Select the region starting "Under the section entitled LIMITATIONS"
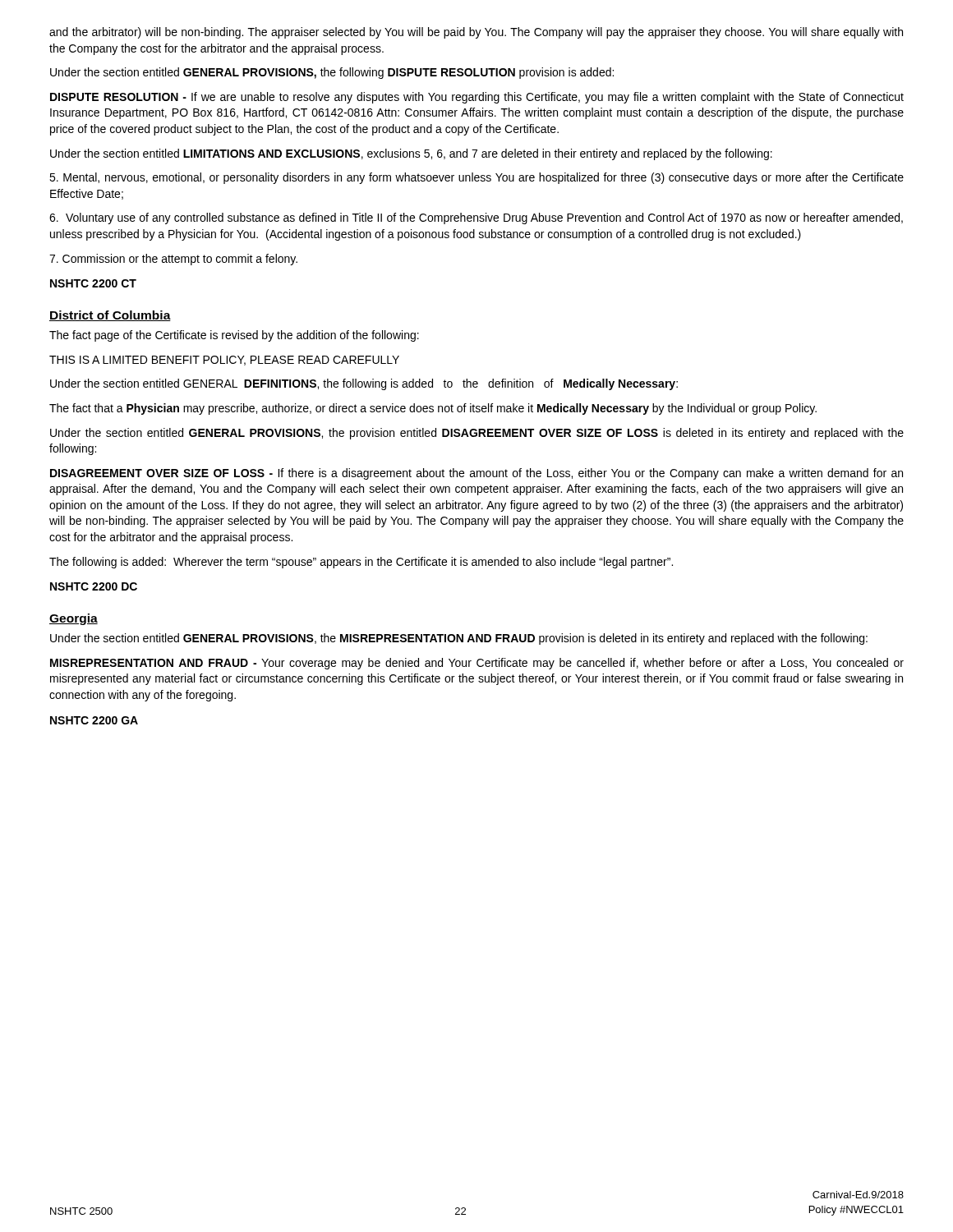953x1232 pixels. pos(411,153)
